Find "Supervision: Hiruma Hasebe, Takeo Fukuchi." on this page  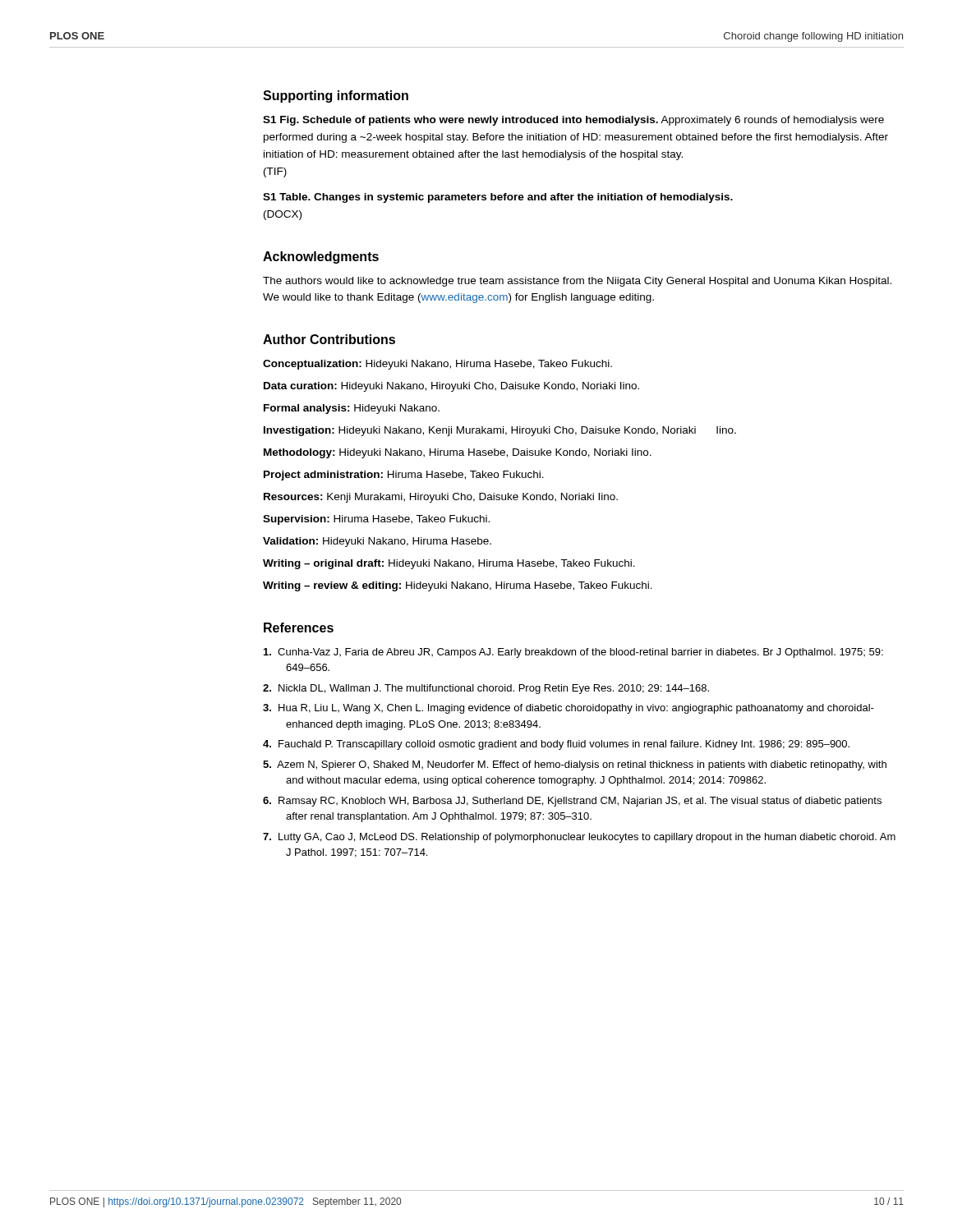point(377,519)
